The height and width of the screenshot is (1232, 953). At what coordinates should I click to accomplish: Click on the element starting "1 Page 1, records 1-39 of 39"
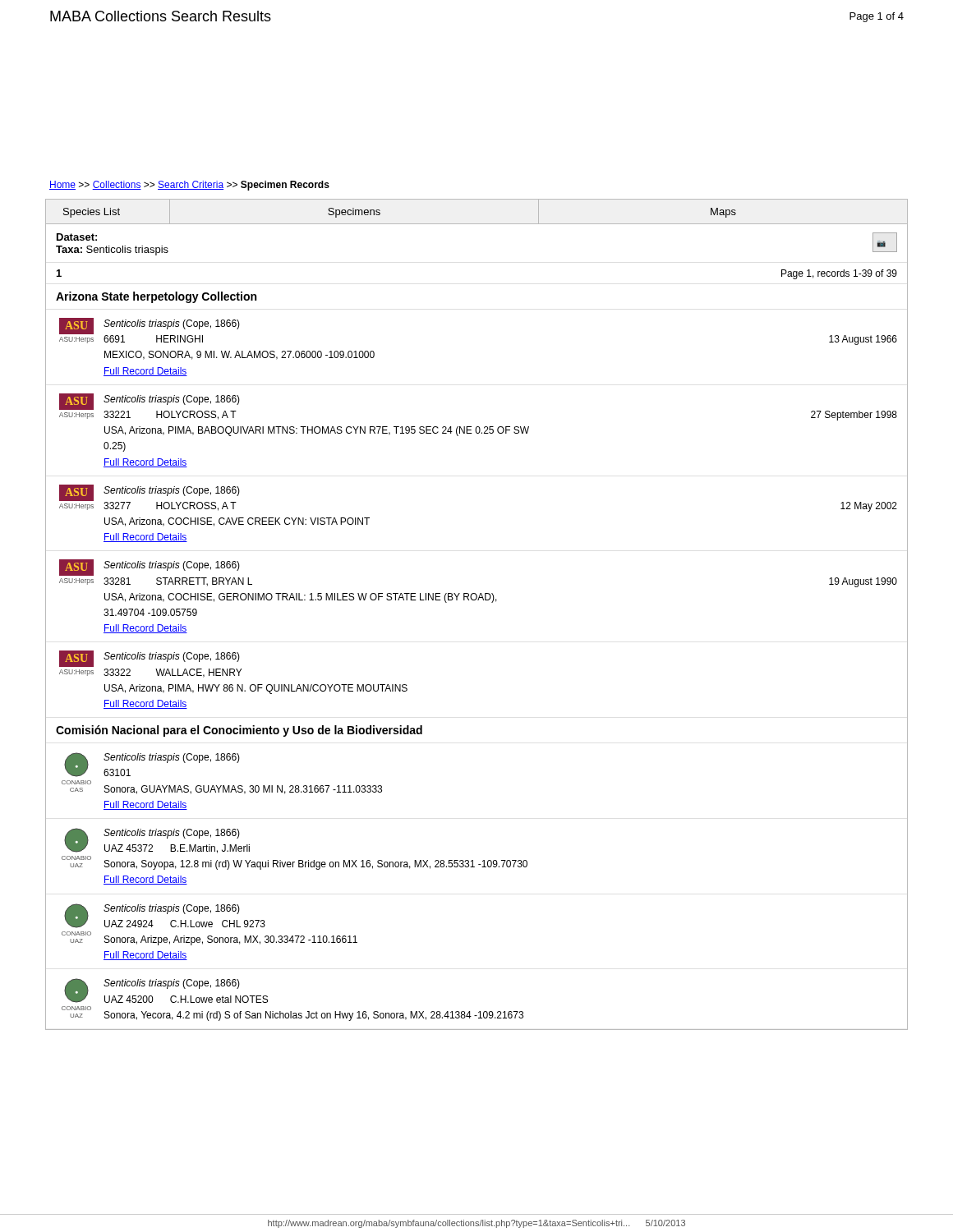[59, 274]
